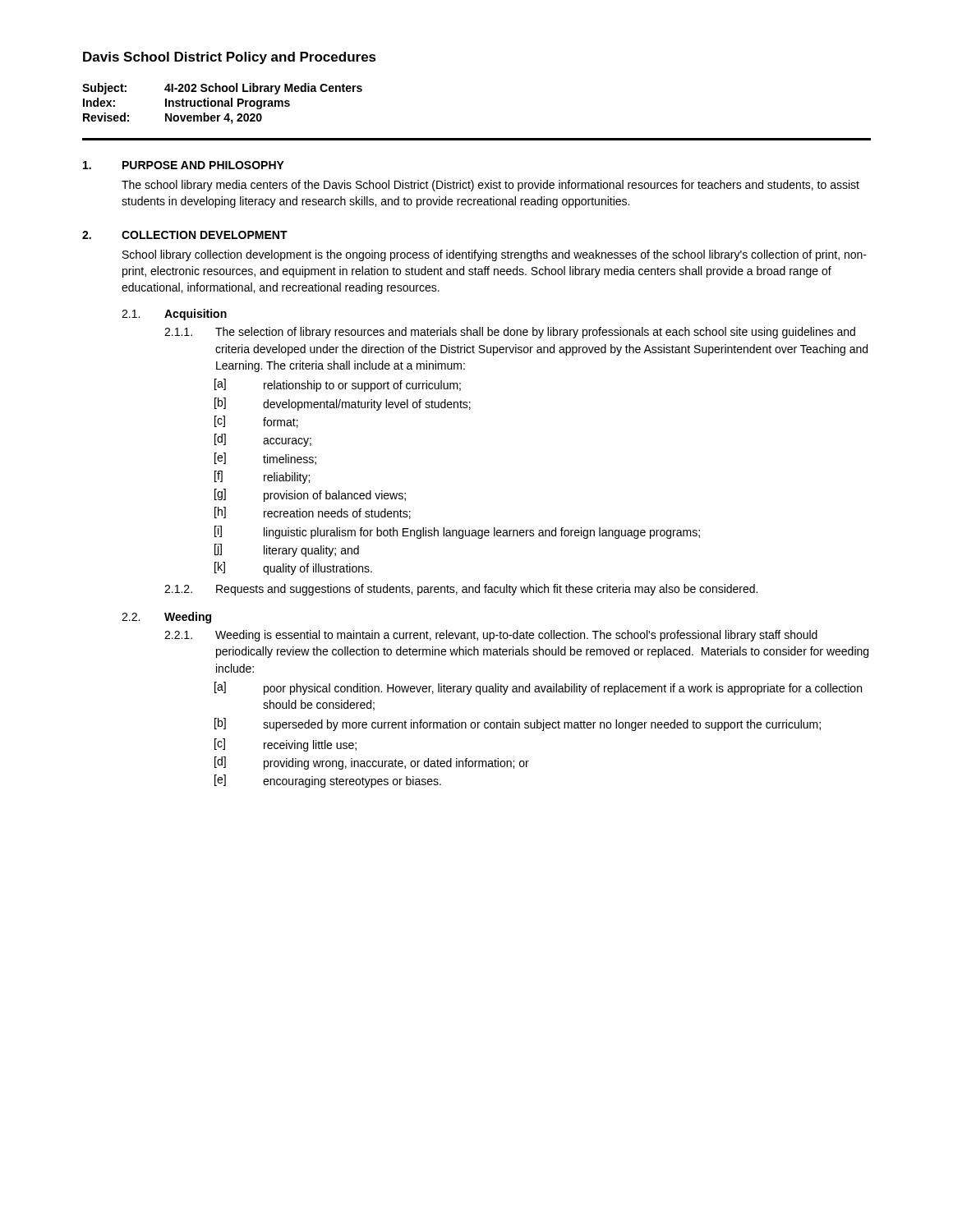This screenshot has width=953, height=1232.
Task: Select the list item with the text "[d] providing wrong, inaccurate, or dated information; or"
Action: (x=371, y=763)
